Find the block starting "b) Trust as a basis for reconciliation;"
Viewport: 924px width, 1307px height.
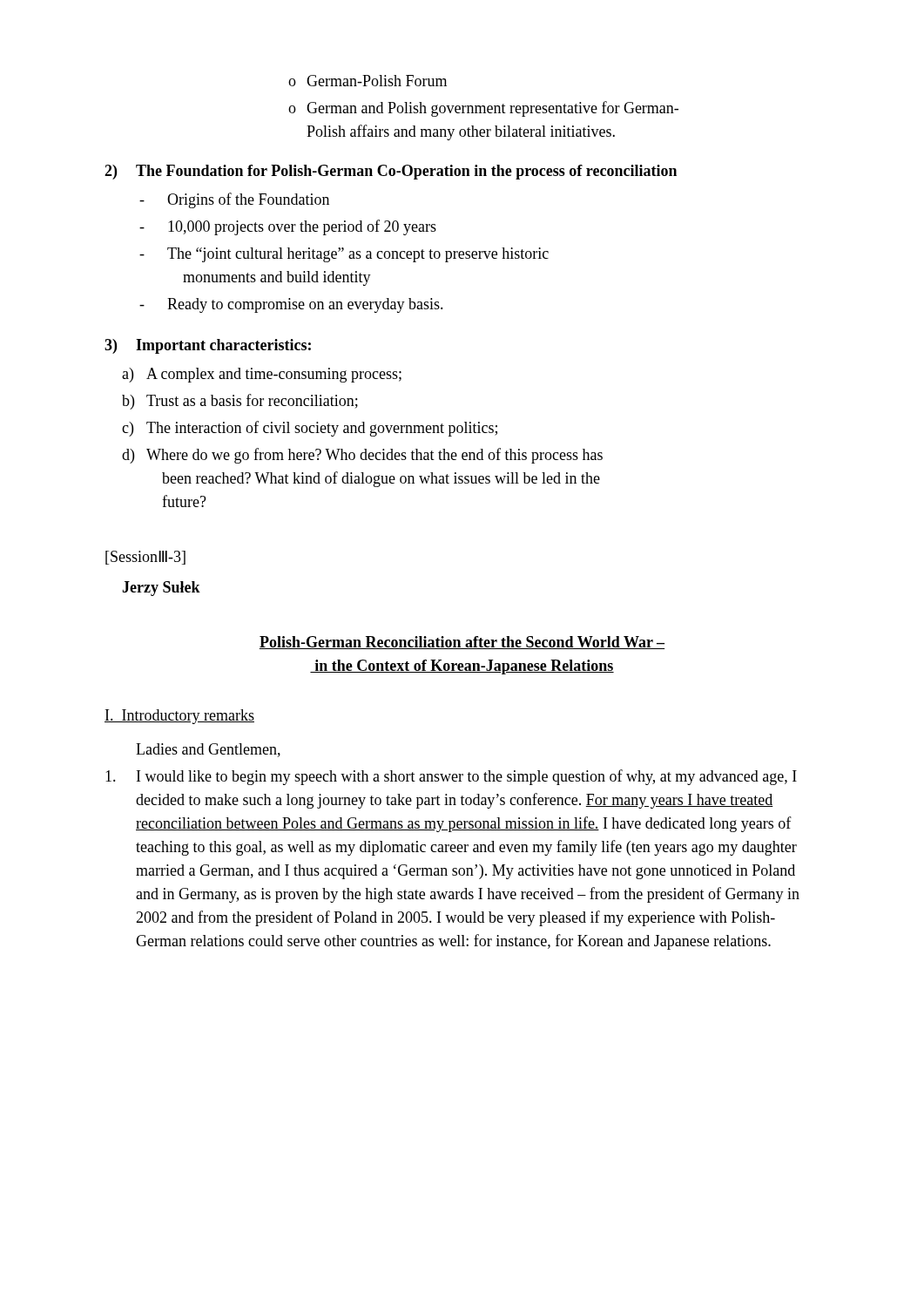point(240,401)
